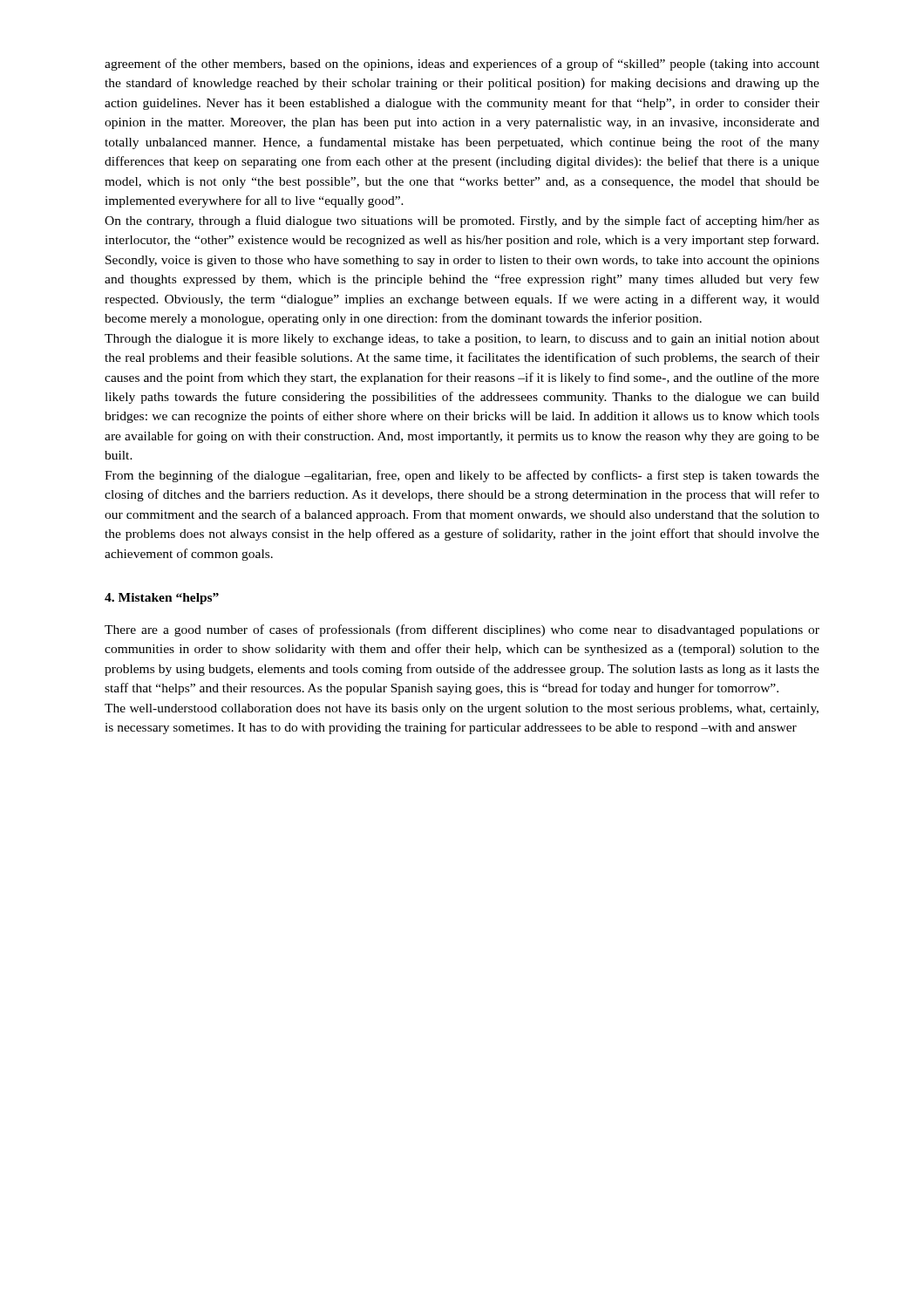Screen dimensions: 1308x924
Task: Find the passage starting "On the contrary, through a fluid"
Action: [x=462, y=269]
